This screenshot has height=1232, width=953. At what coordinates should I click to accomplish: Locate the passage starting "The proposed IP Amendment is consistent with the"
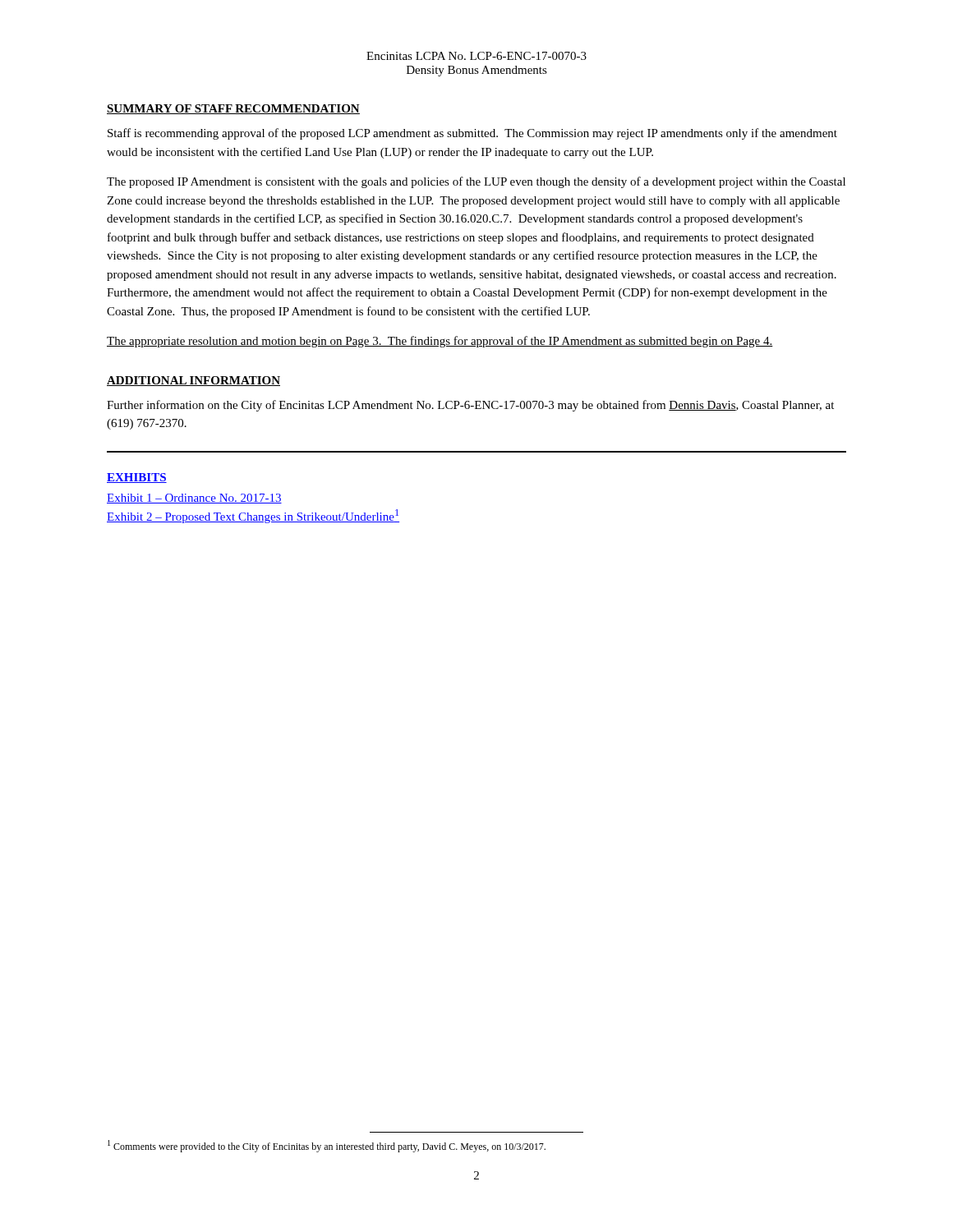(x=476, y=246)
